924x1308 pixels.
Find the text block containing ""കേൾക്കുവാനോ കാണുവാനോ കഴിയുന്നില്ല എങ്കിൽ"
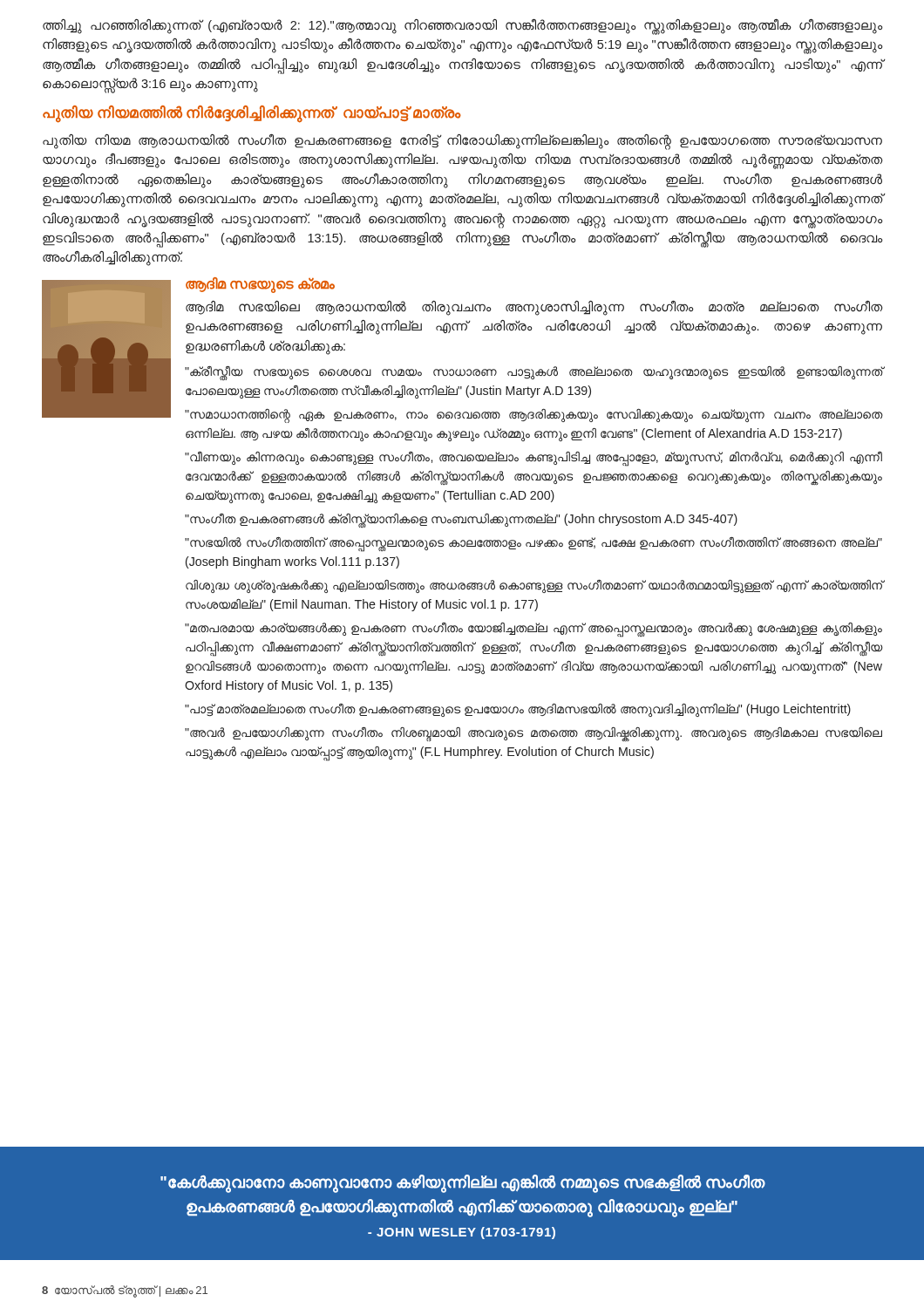click(462, 1205)
